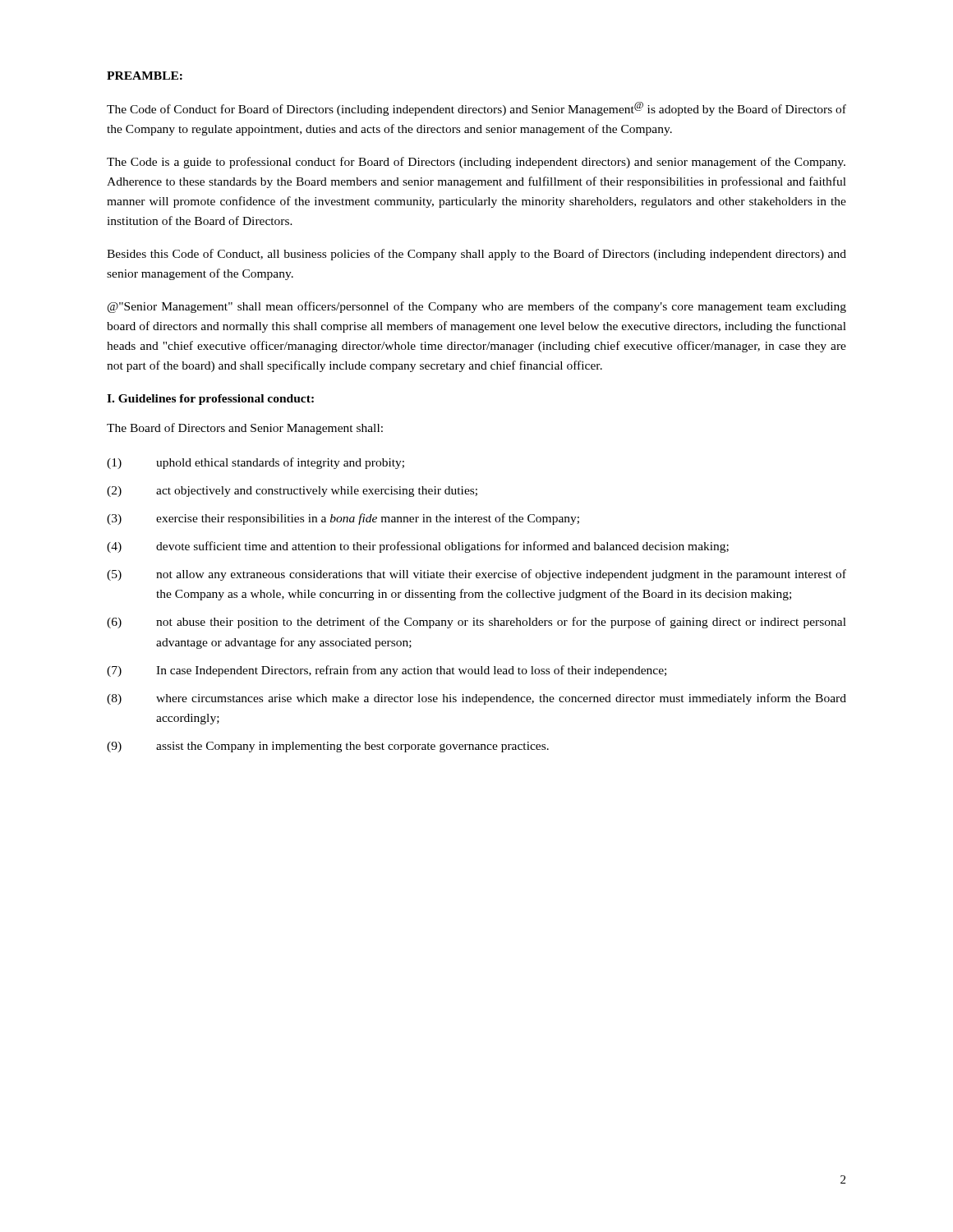Find the text block starting "(4) devote sufficient"
Viewport: 953px width, 1232px height.
(476, 547)
